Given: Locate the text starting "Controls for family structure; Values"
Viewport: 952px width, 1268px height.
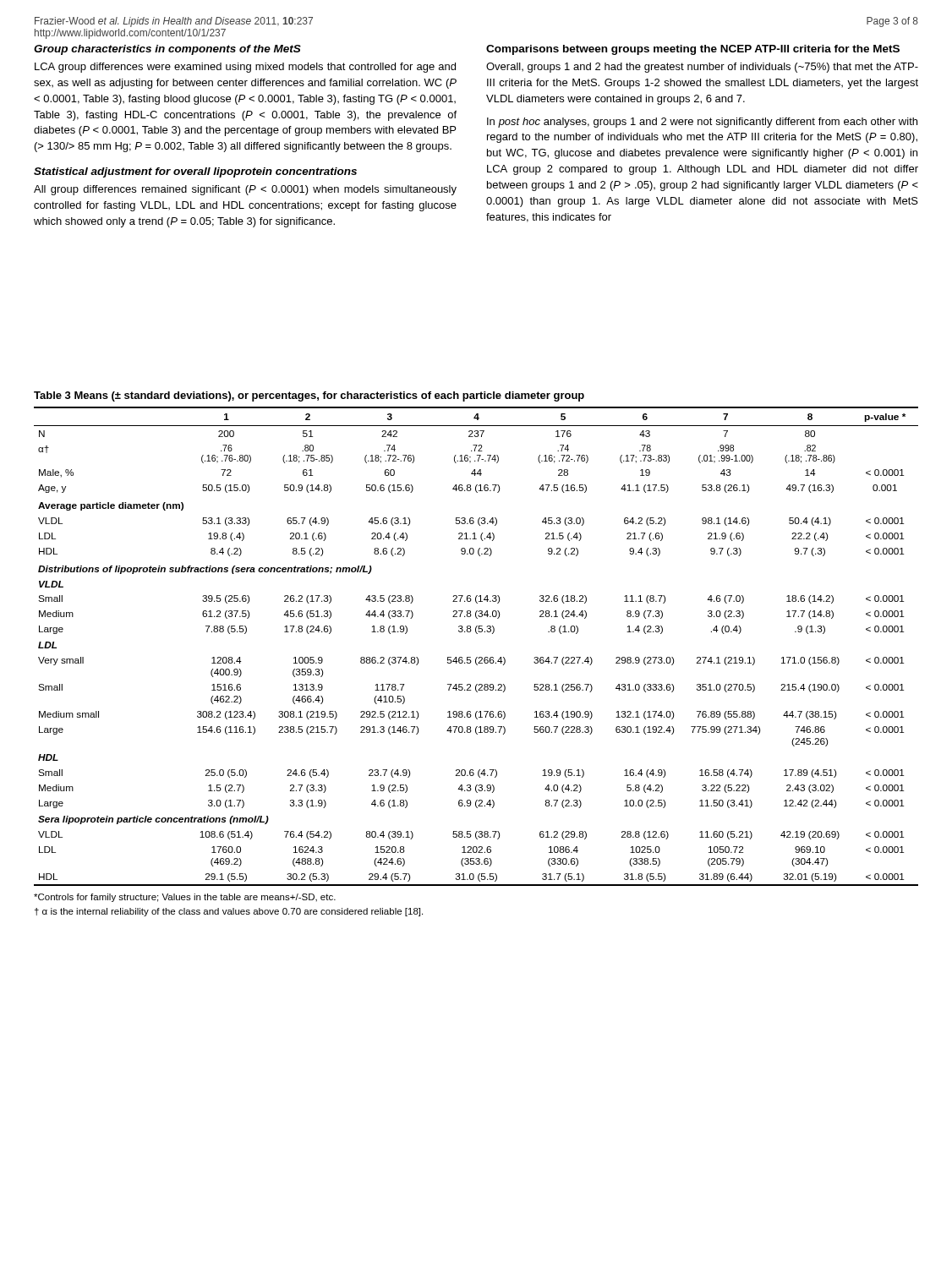Looking at the screenshot, I should (x=185, y=897).
